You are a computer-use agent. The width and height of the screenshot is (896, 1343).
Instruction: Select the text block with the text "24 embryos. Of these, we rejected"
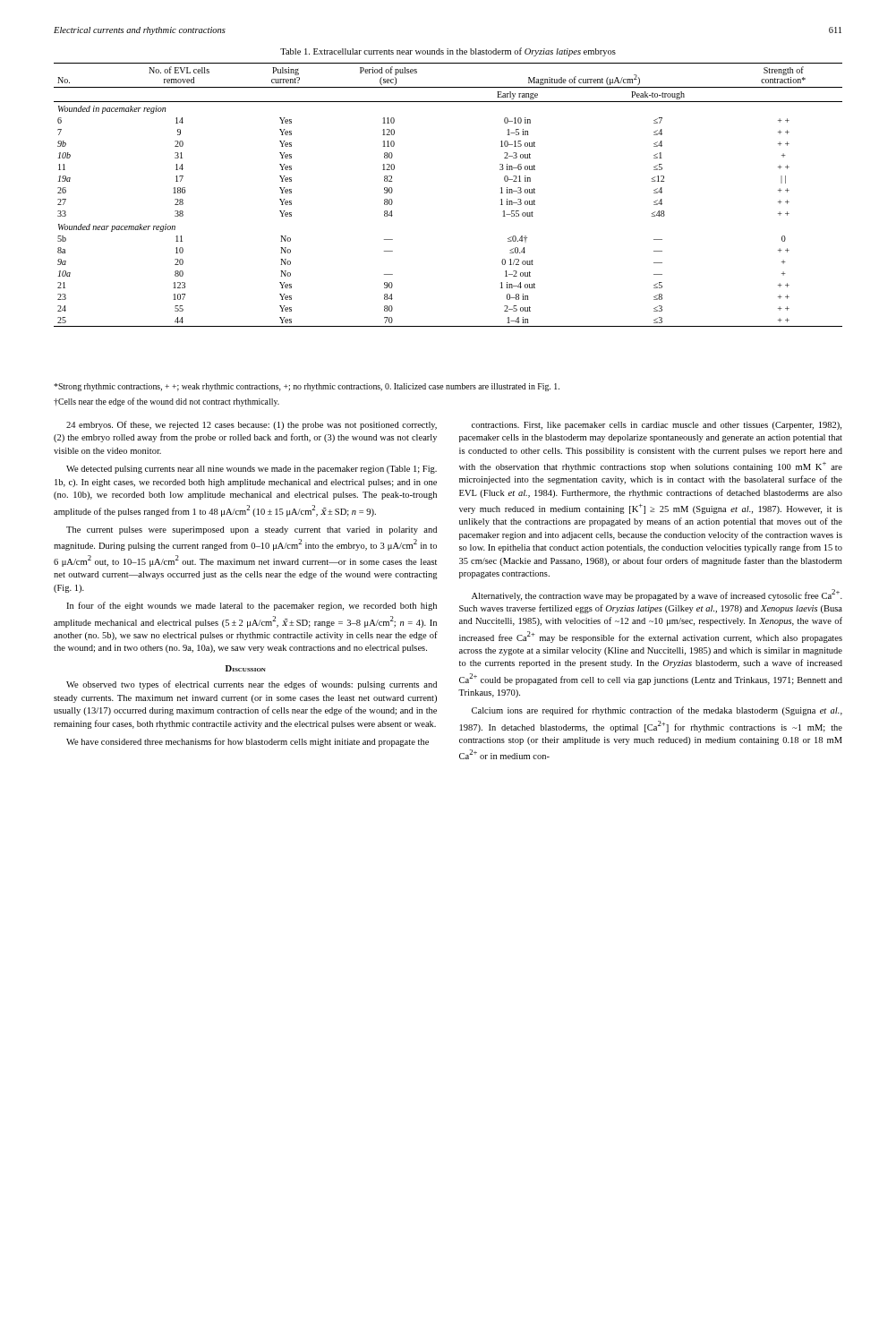point(245,438)
